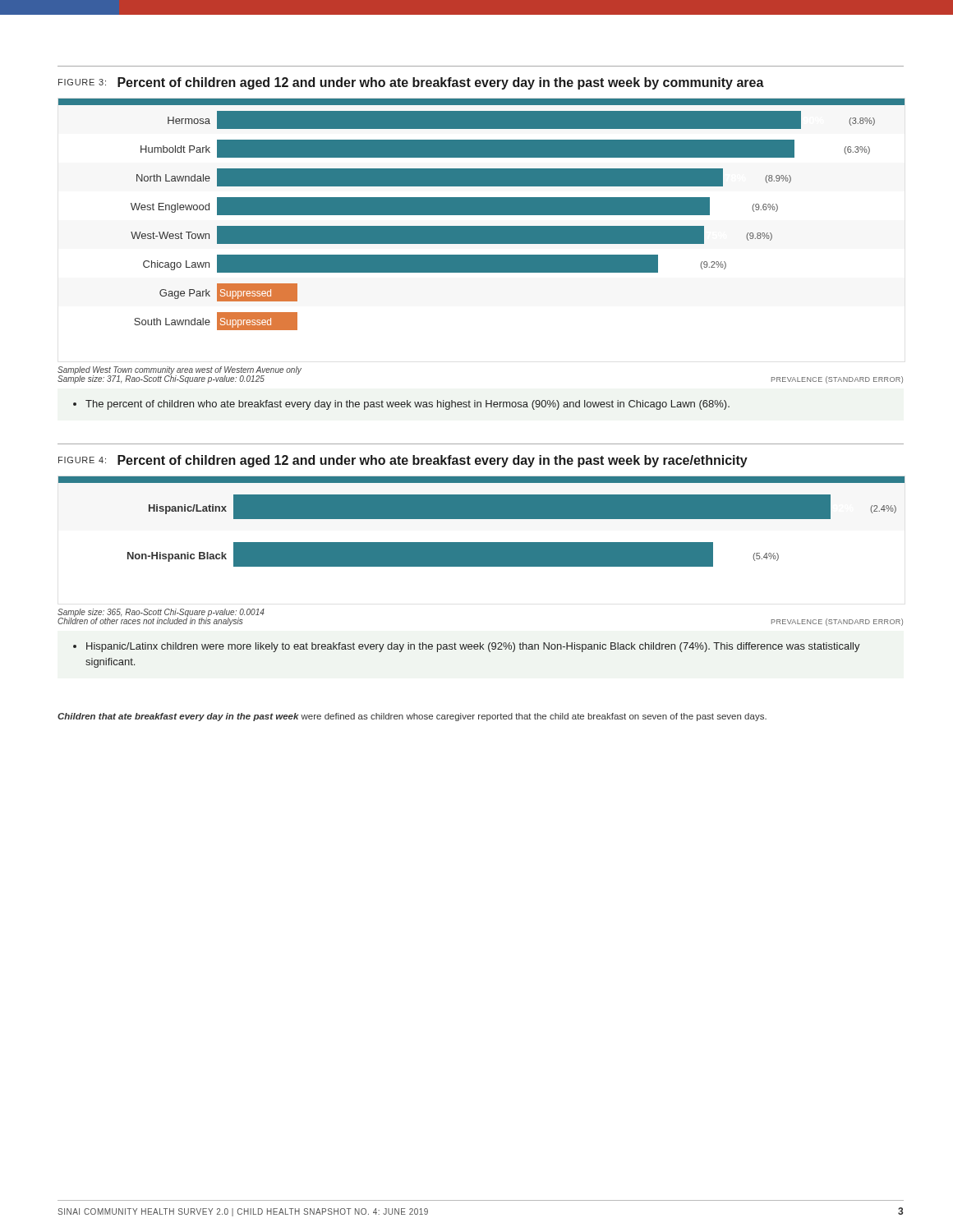Where is the passage that starts "The percent of"?
The height and width of the screenshot is (1232, 953).
tap(481, 404)
